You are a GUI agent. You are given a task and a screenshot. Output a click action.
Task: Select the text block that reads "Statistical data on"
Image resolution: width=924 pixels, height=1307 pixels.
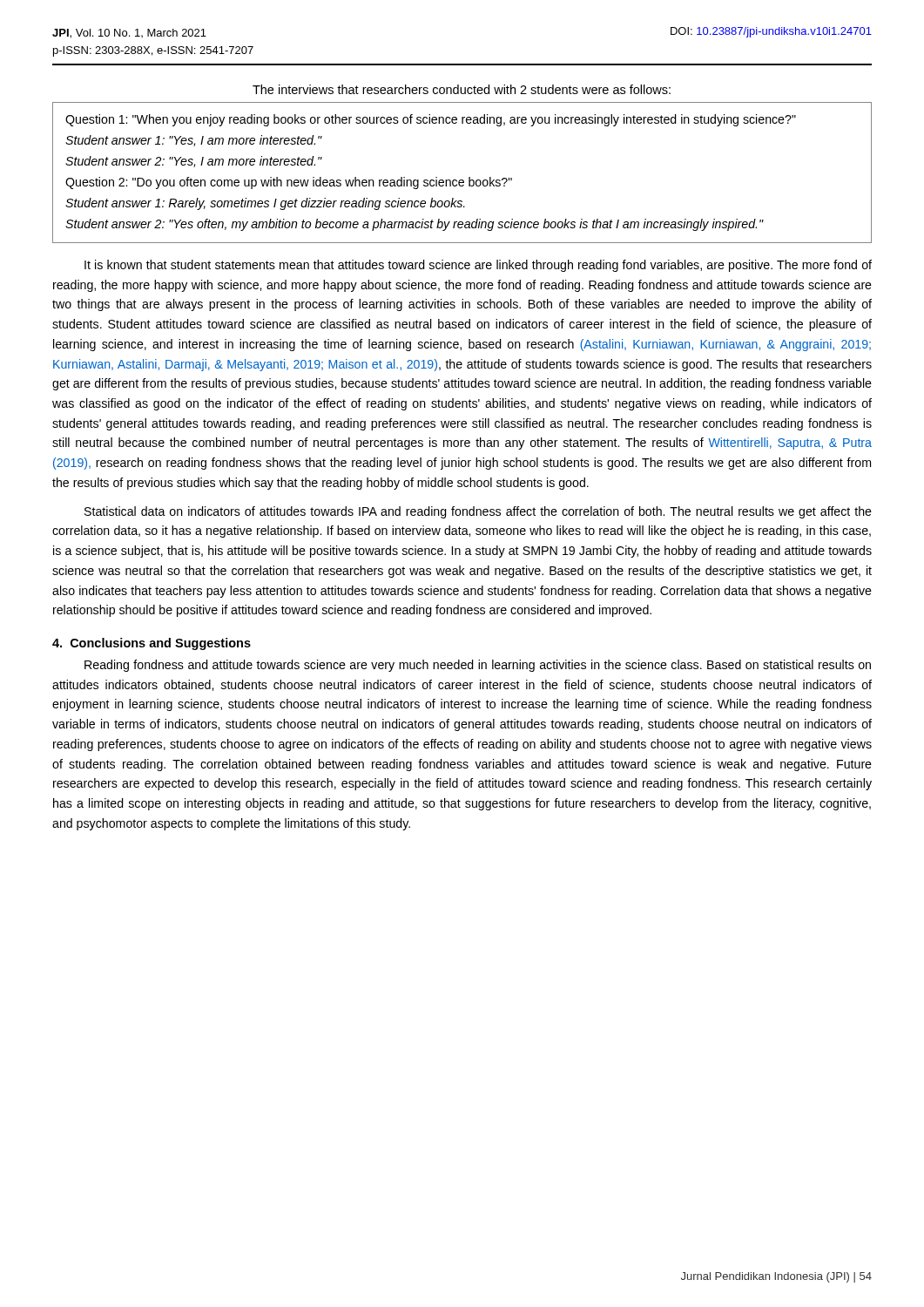[462, 561]
